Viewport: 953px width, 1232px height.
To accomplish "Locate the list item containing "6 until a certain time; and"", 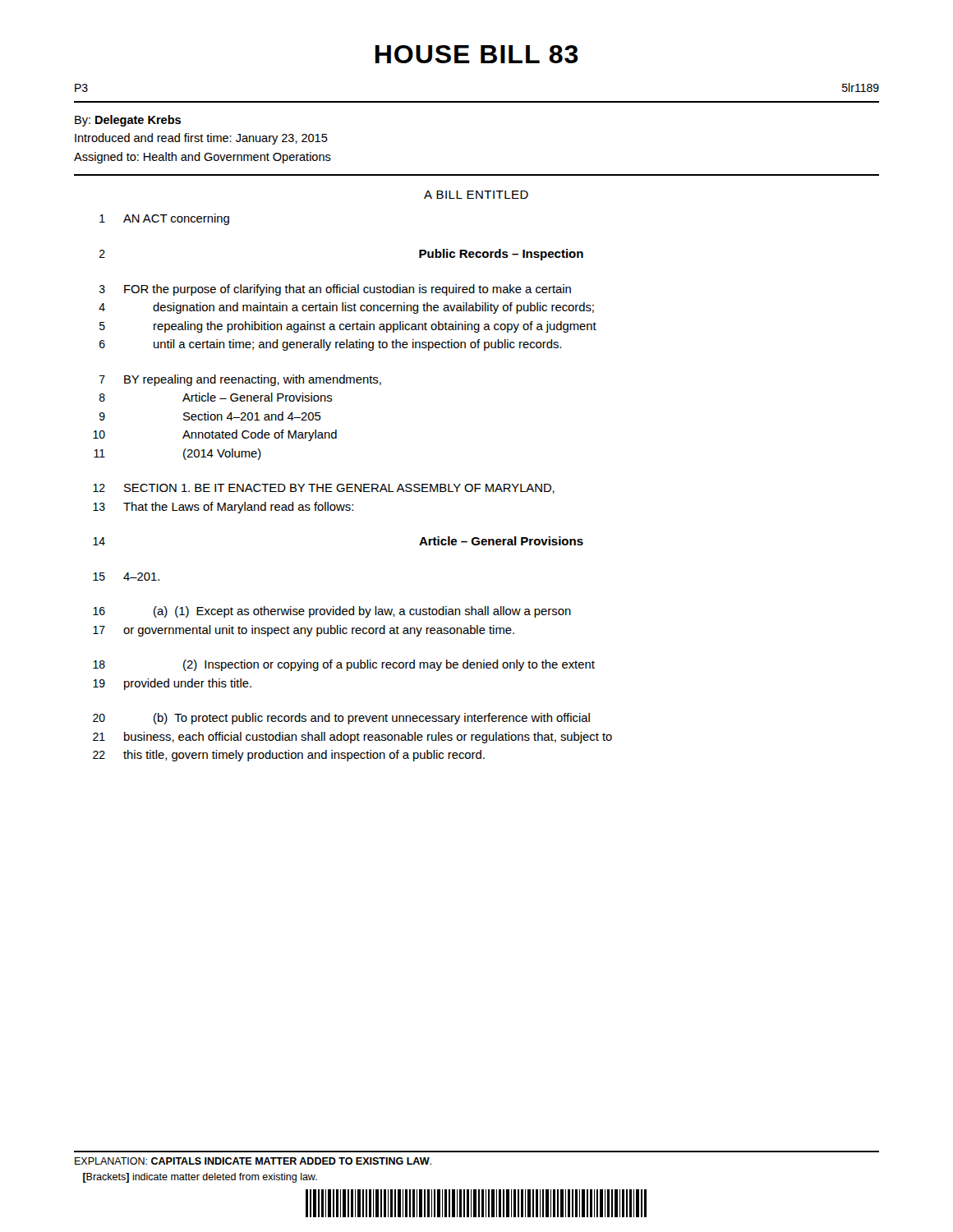I will (x=476, y=344).
